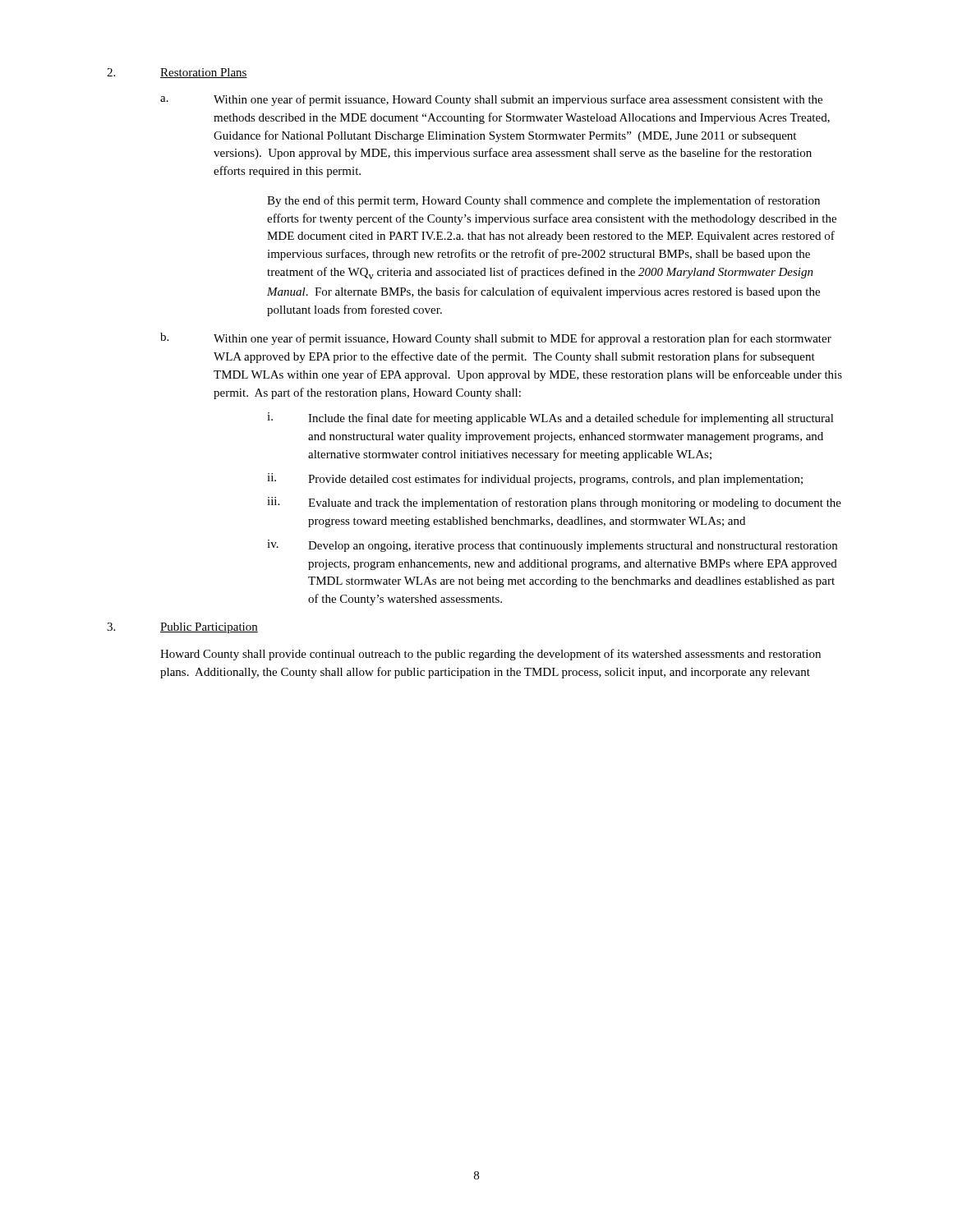Click on the list item with the text "2. Restoration Plans"

tap(177, 73)
